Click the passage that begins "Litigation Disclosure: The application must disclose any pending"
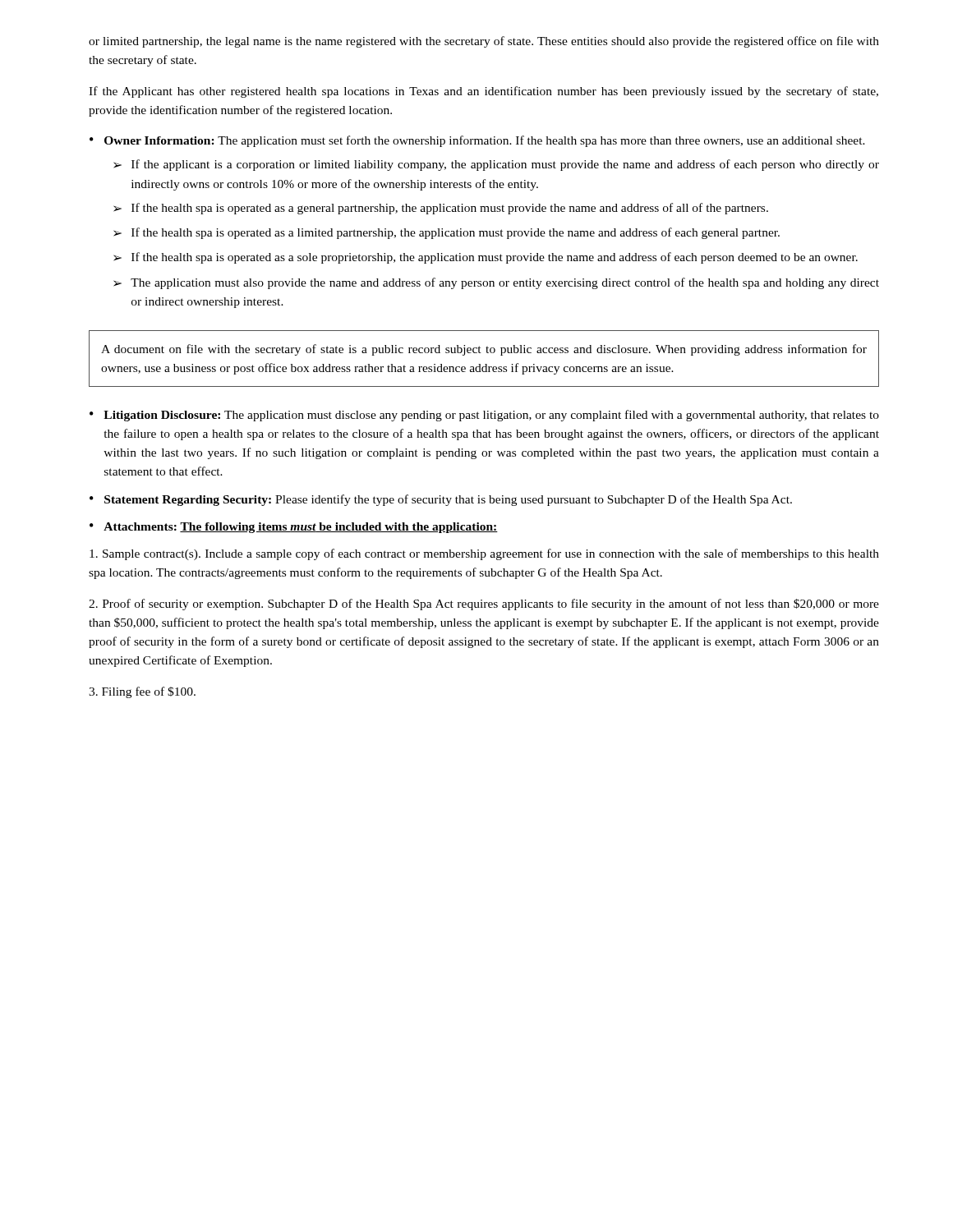 [491, 443]
